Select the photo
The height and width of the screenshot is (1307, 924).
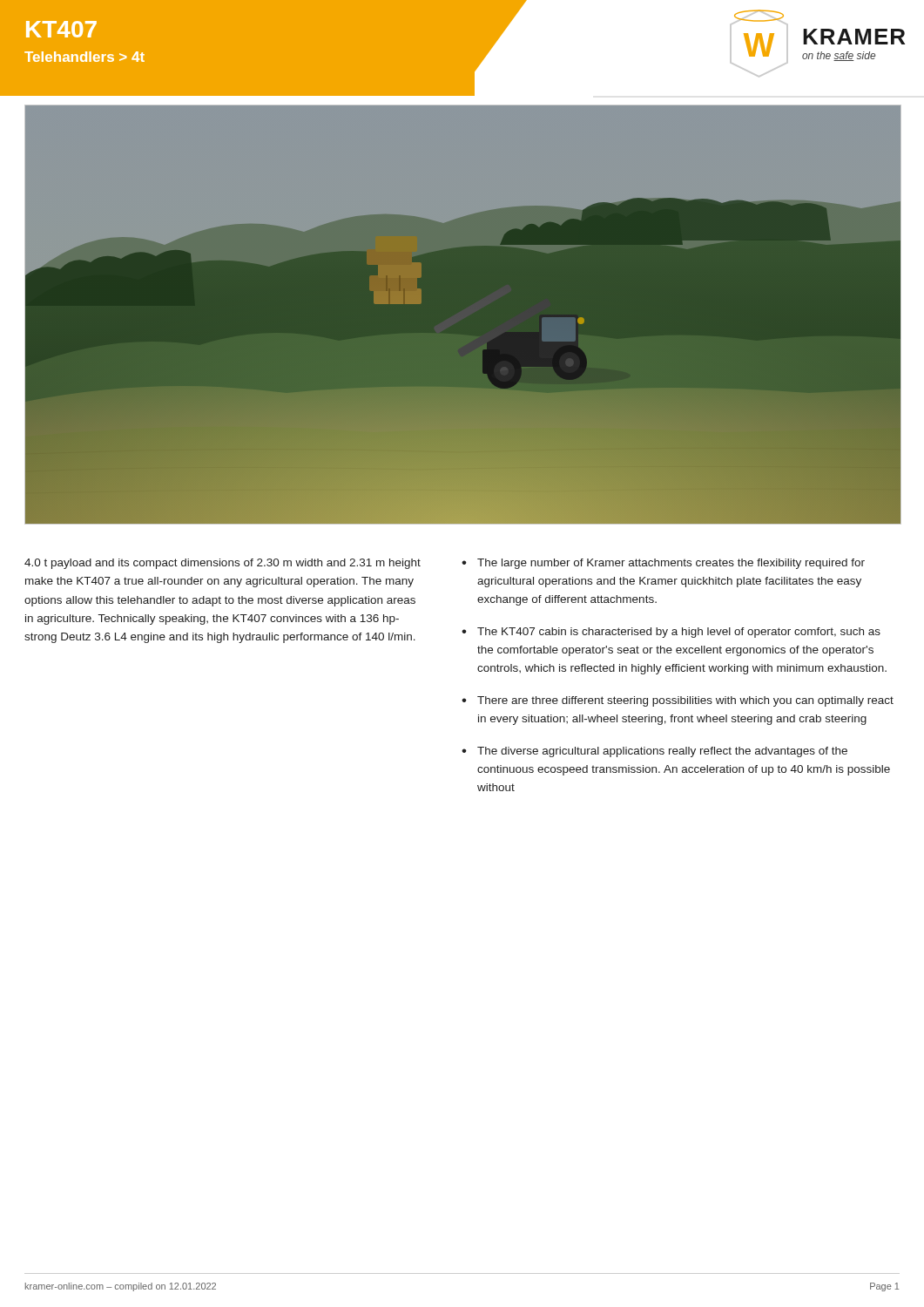pyautogui.click(x=463, y=315)
